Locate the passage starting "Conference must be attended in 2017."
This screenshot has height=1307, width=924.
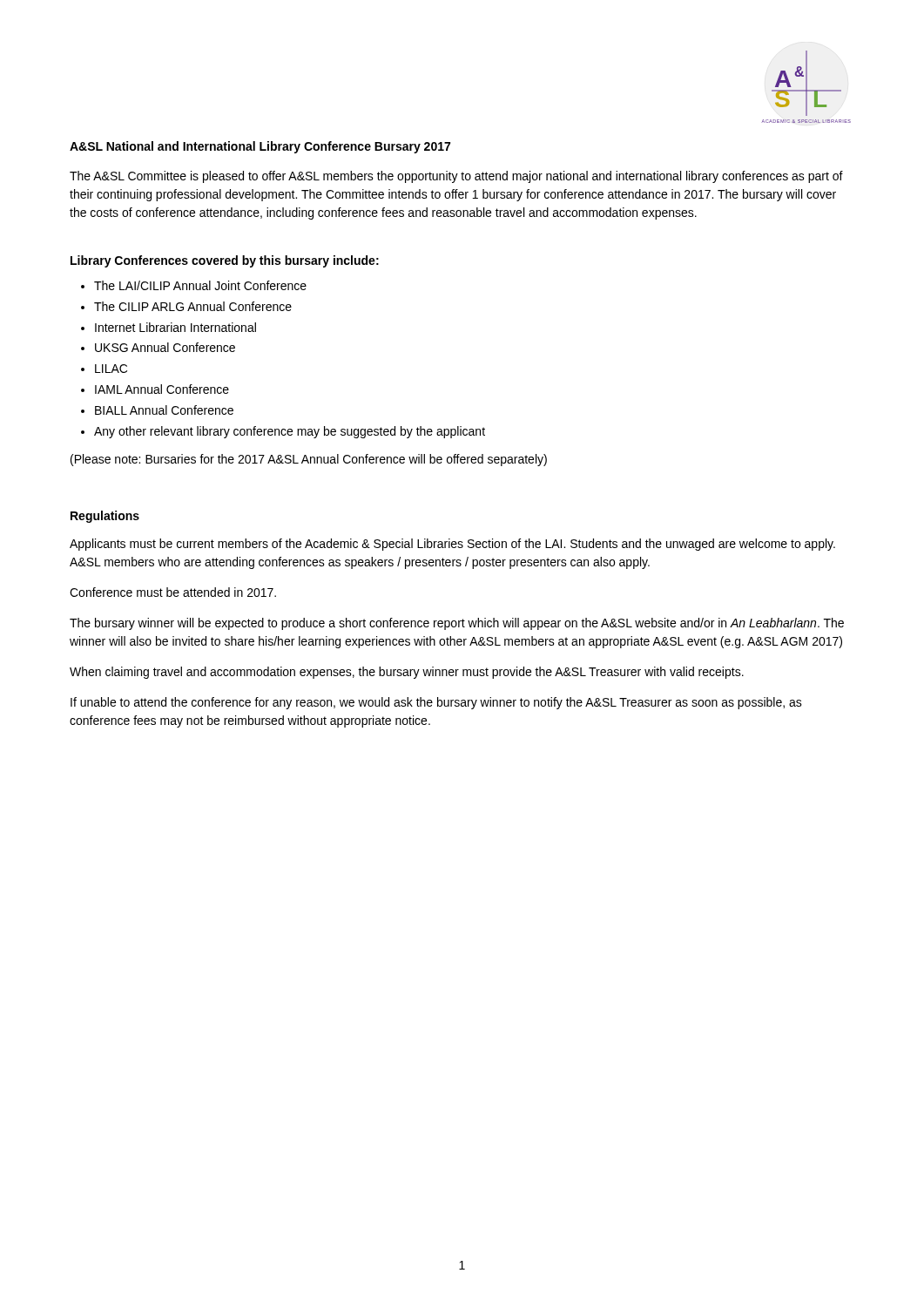click(x=173, y=593)
